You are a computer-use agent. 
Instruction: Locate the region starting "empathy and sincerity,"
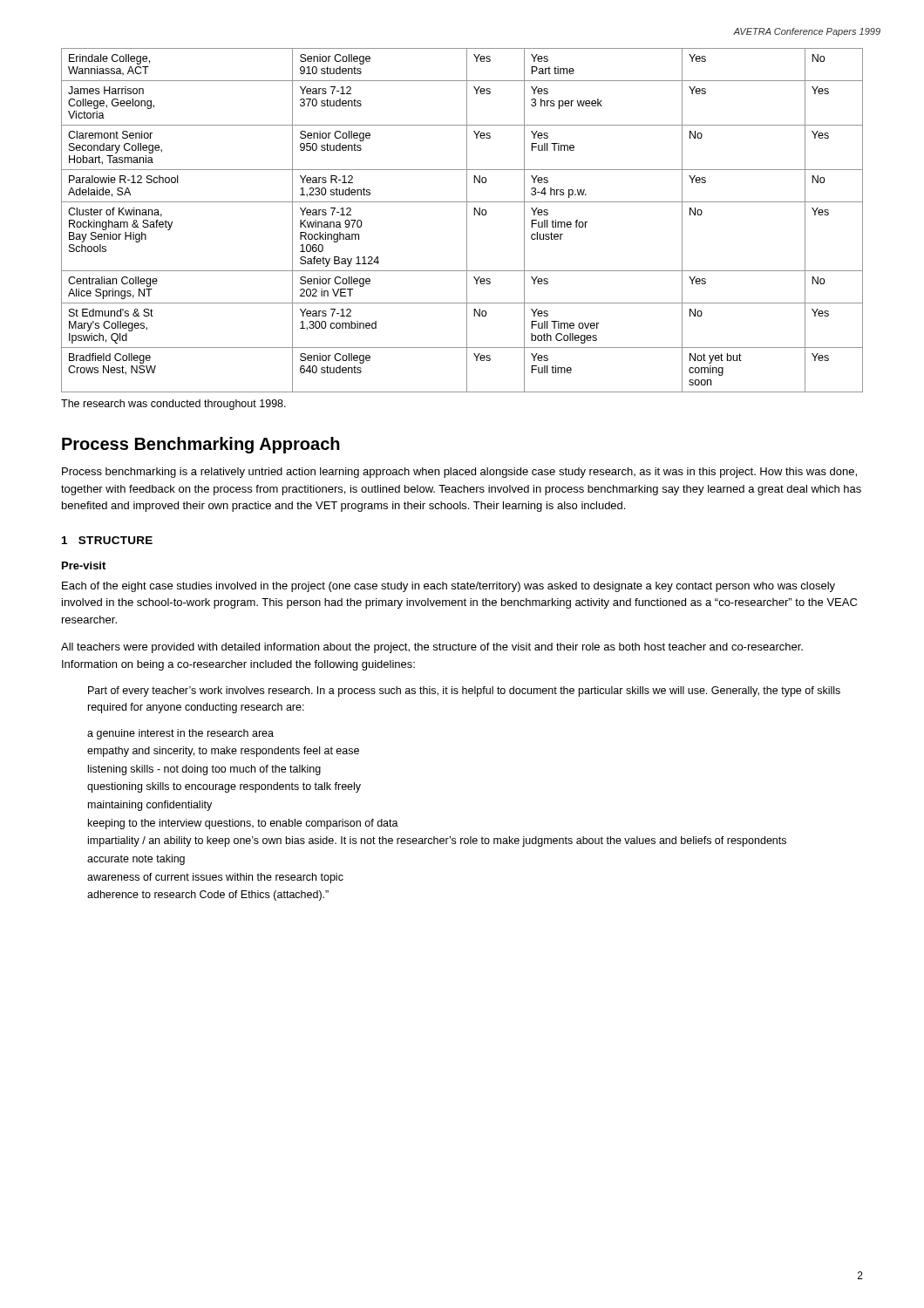[x=223, y=751]
